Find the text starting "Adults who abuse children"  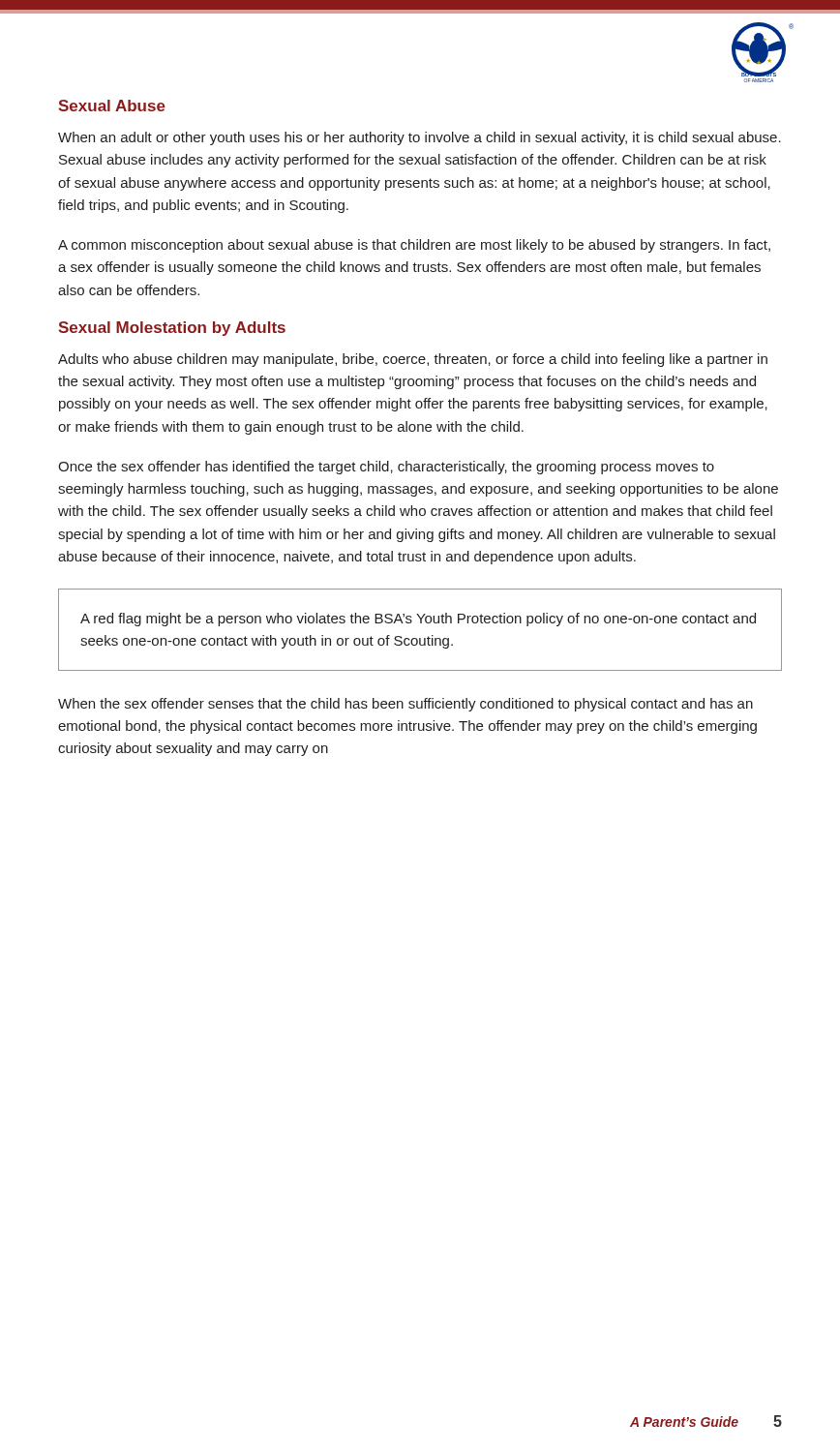pyautogui.click(x=413, y=392)
